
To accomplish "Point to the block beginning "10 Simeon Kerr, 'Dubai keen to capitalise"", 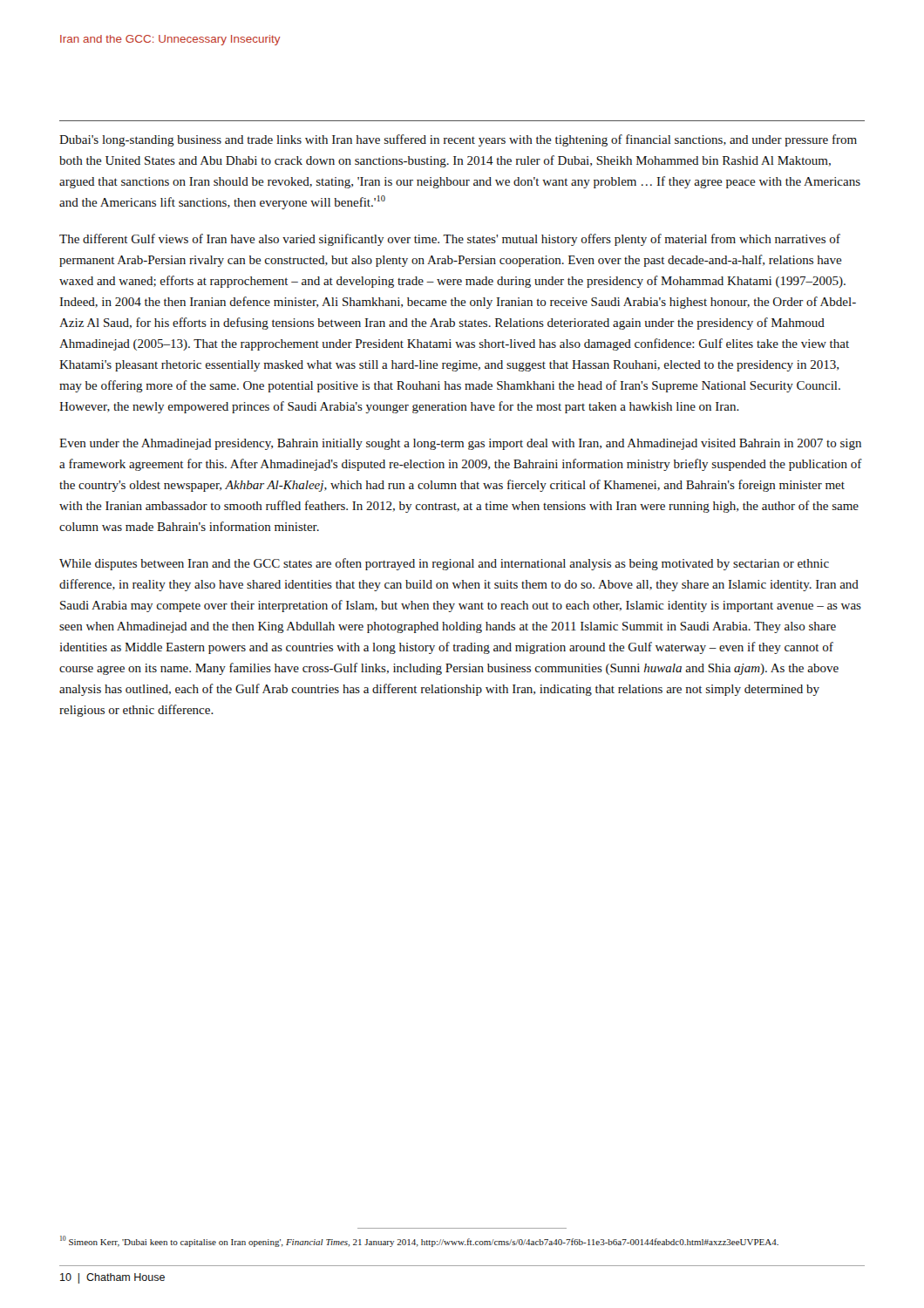I will click(419, 1241).
